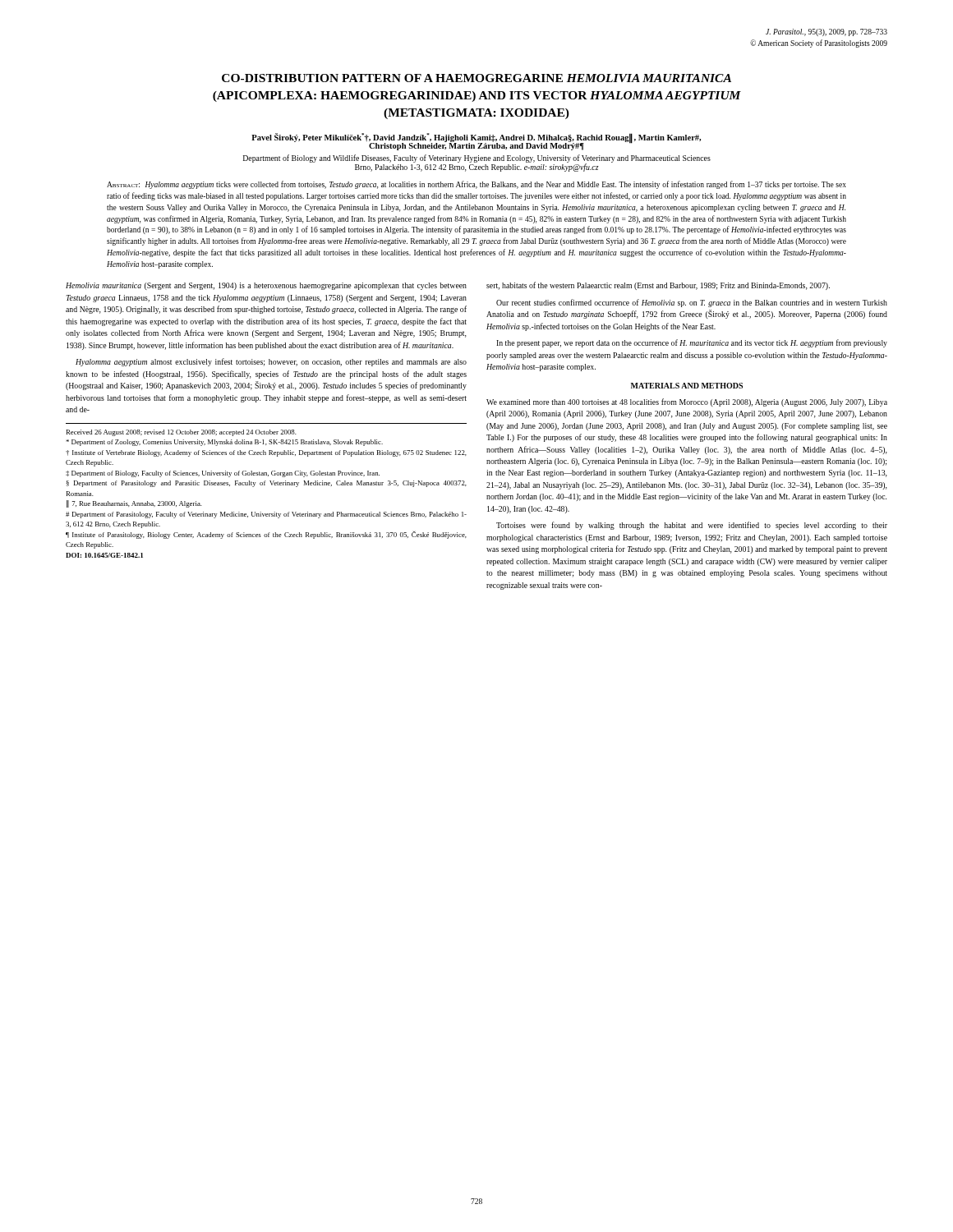Point to "MATERIALS AND METHODS"

pos(687,385)
